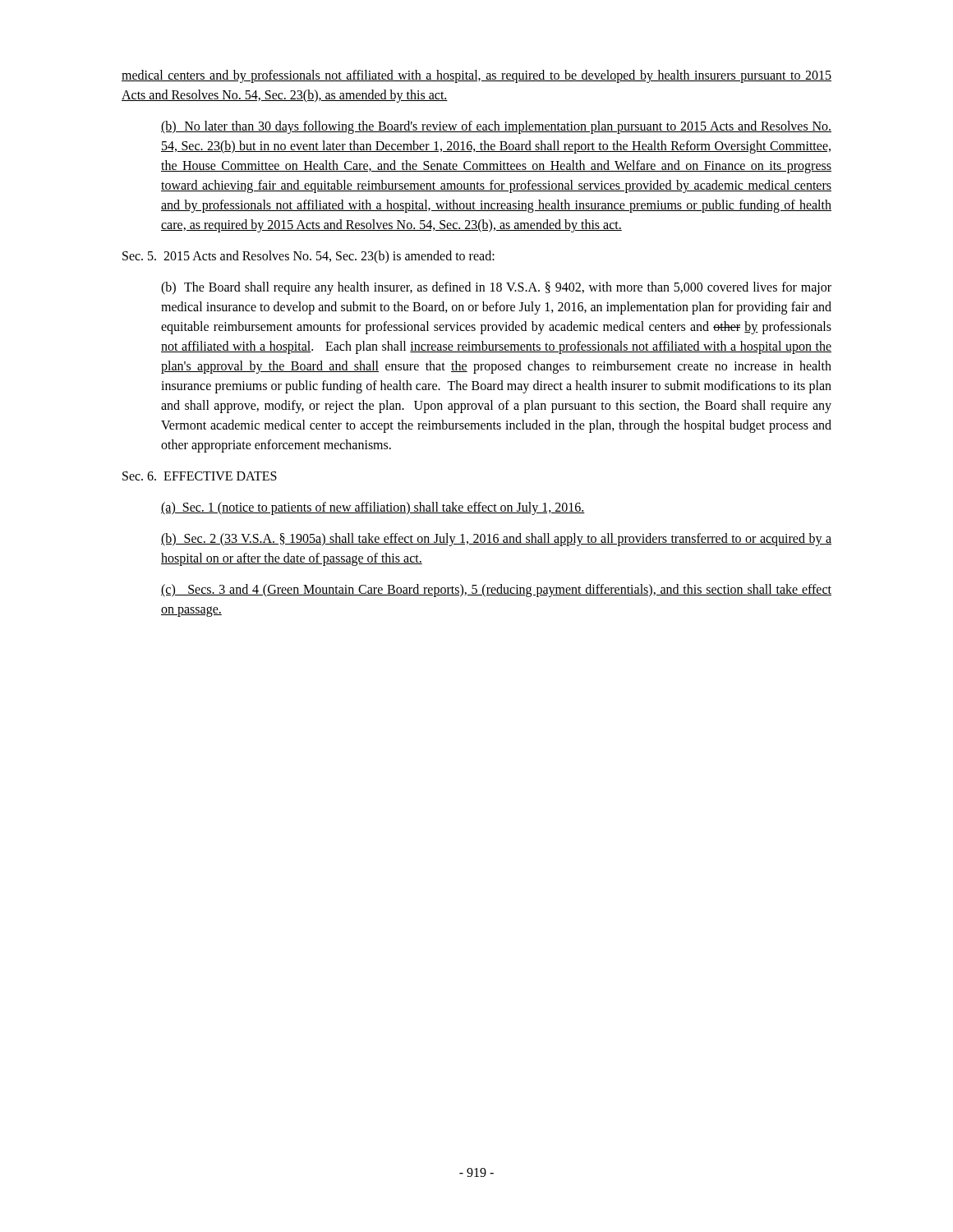Find the block on this page that starts "Sec. 5. 2015 Acts and Resolves"
The image size is (953, 1232).
pos(476,256)
